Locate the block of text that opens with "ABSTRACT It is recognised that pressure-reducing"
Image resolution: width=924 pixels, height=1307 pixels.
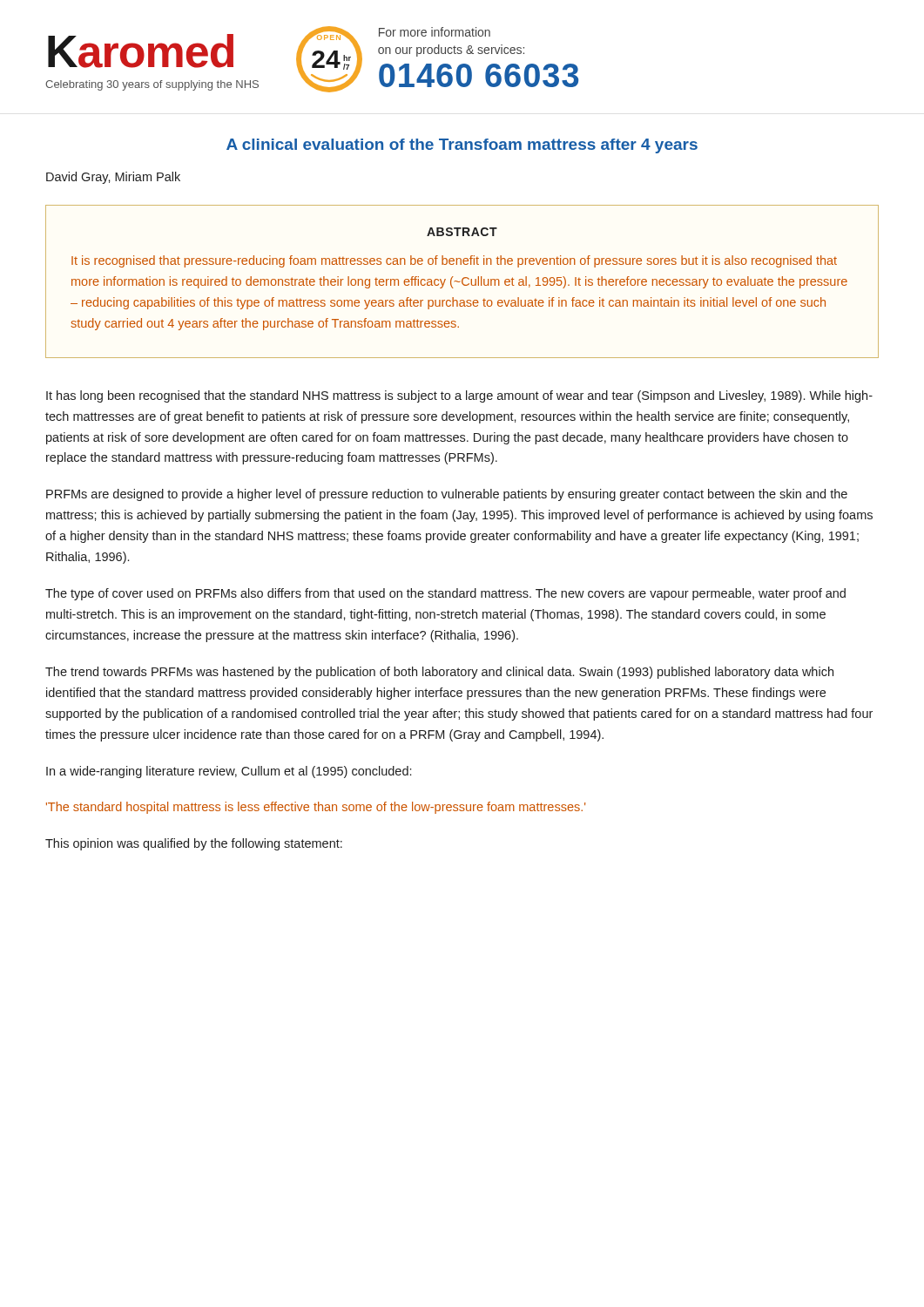coord(462,280)
